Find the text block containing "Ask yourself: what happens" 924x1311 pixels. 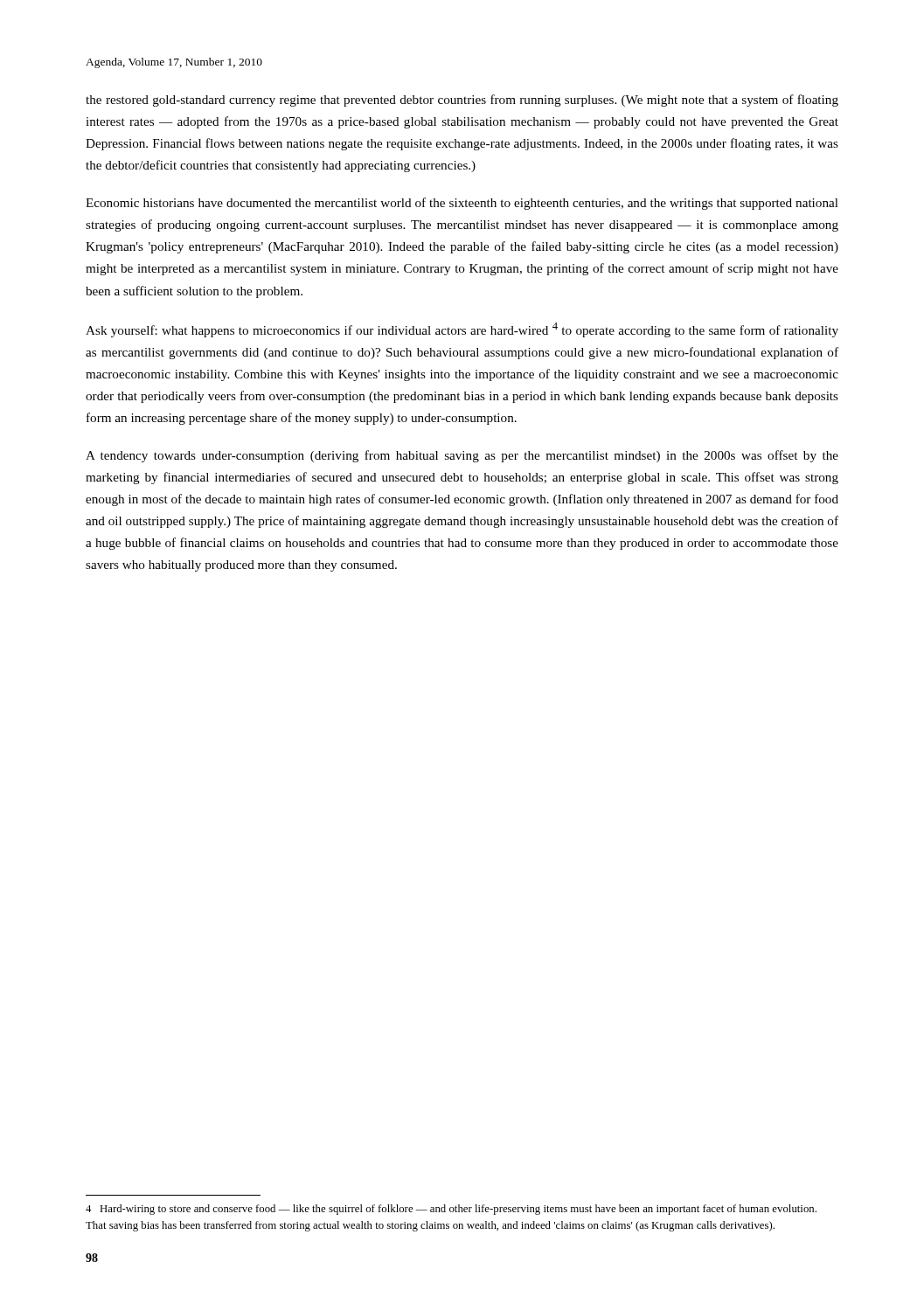pos(462,372)
